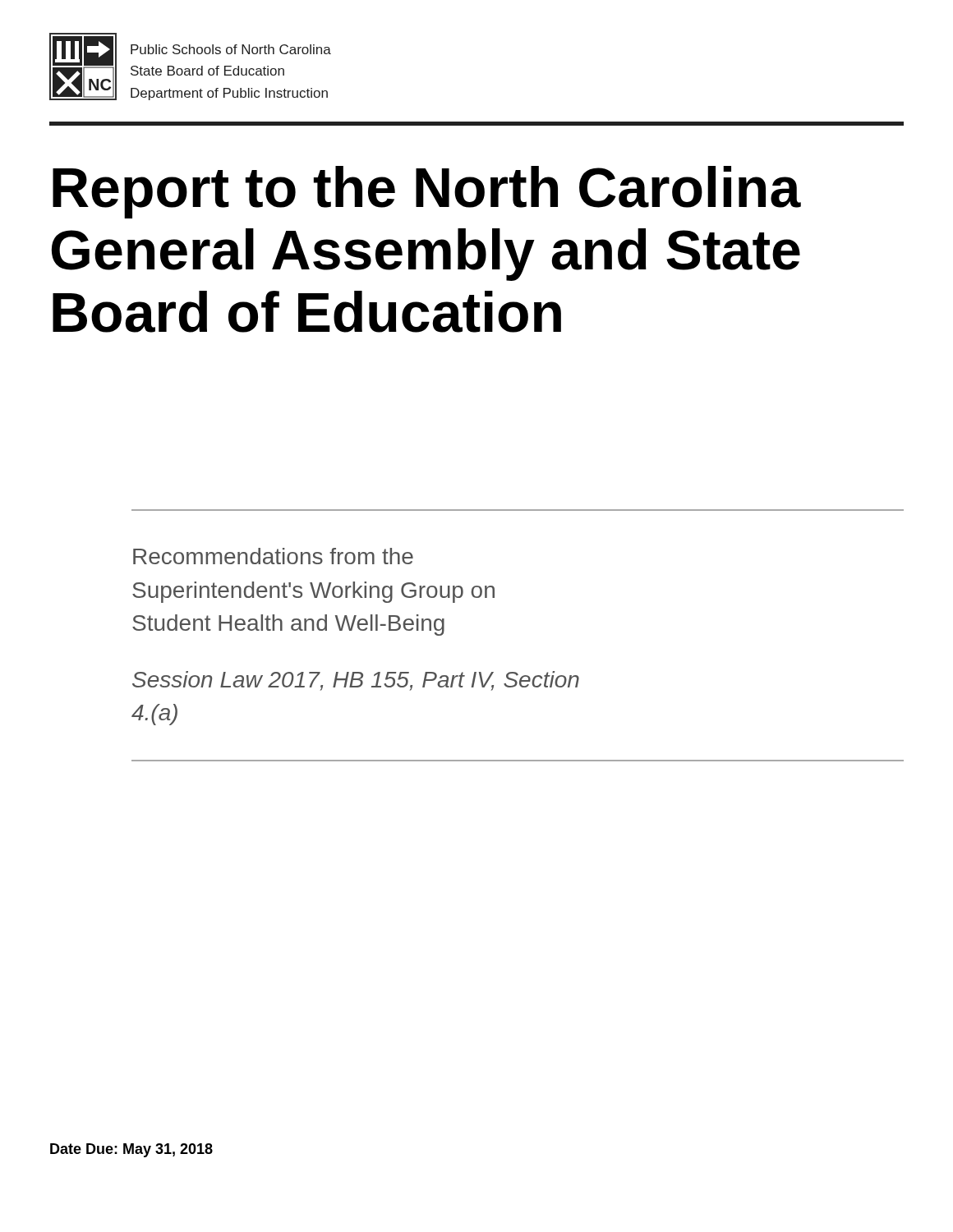Click on the text that says "Date Due: May 31, 2018"

click(x=131, y=1149)
